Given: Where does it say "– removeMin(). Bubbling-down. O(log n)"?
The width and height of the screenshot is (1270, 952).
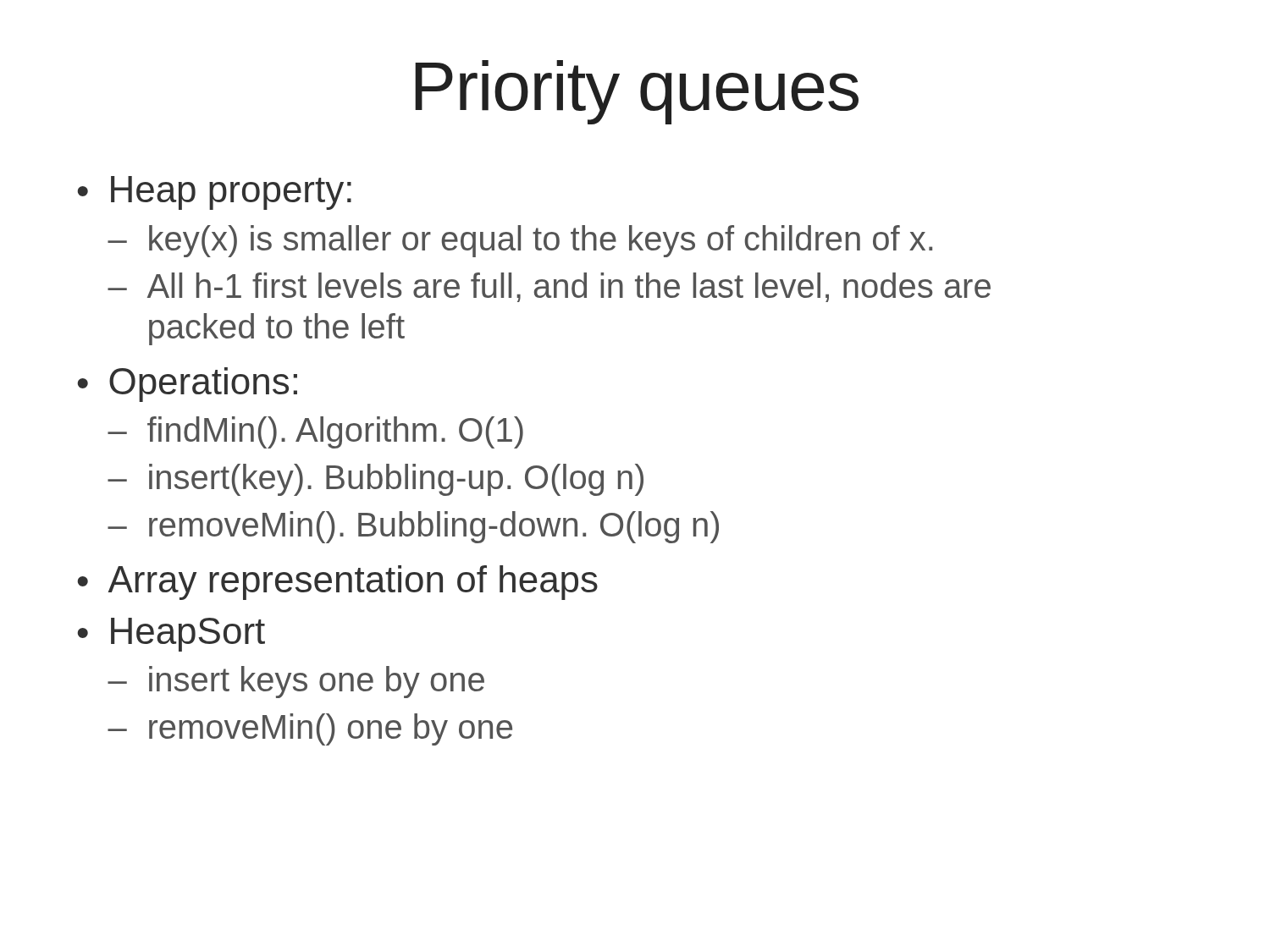Looking at the screenshot, I should point(414,525).
